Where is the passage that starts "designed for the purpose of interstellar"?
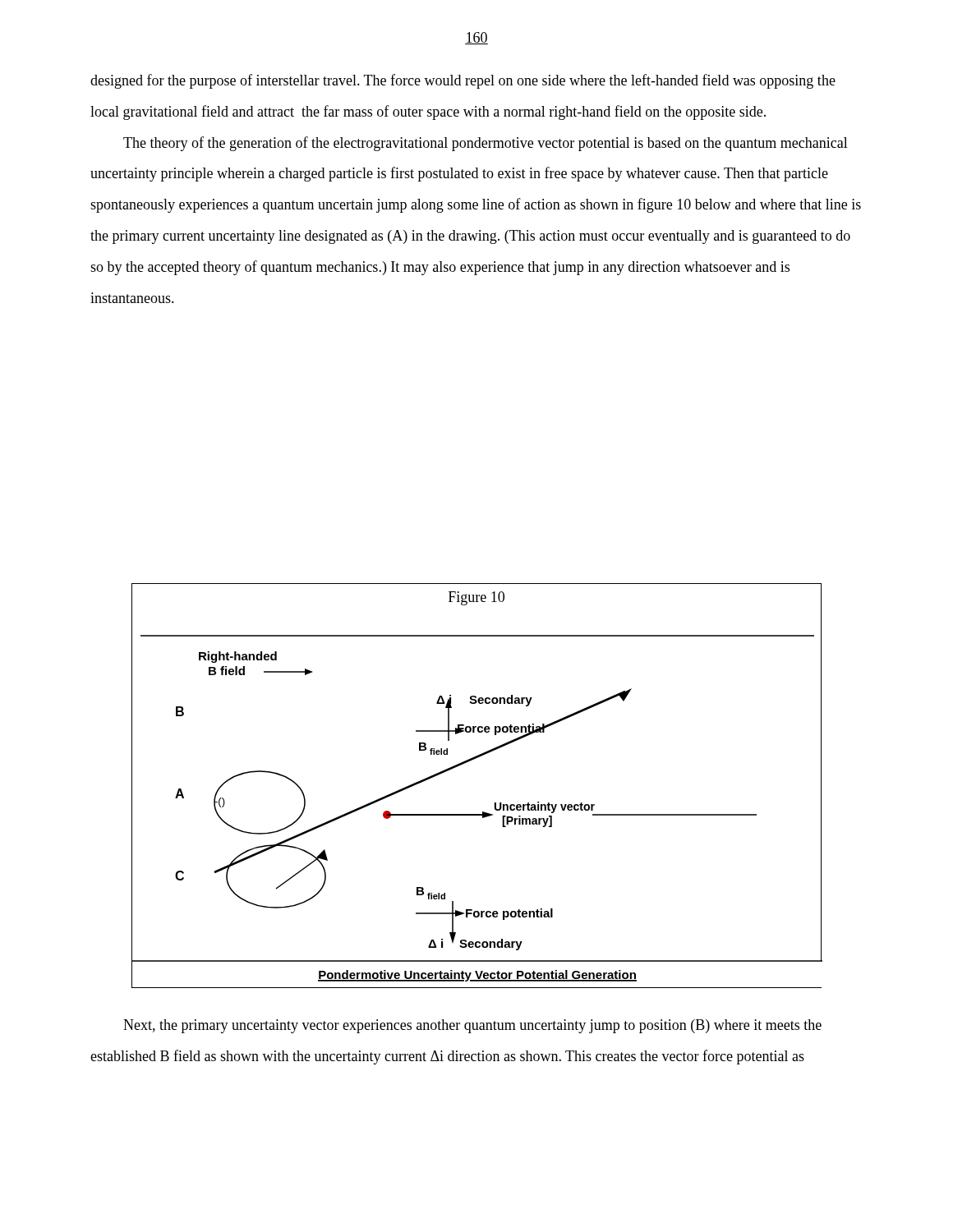Screen dimensions: 1232x953 coord(476,190)
